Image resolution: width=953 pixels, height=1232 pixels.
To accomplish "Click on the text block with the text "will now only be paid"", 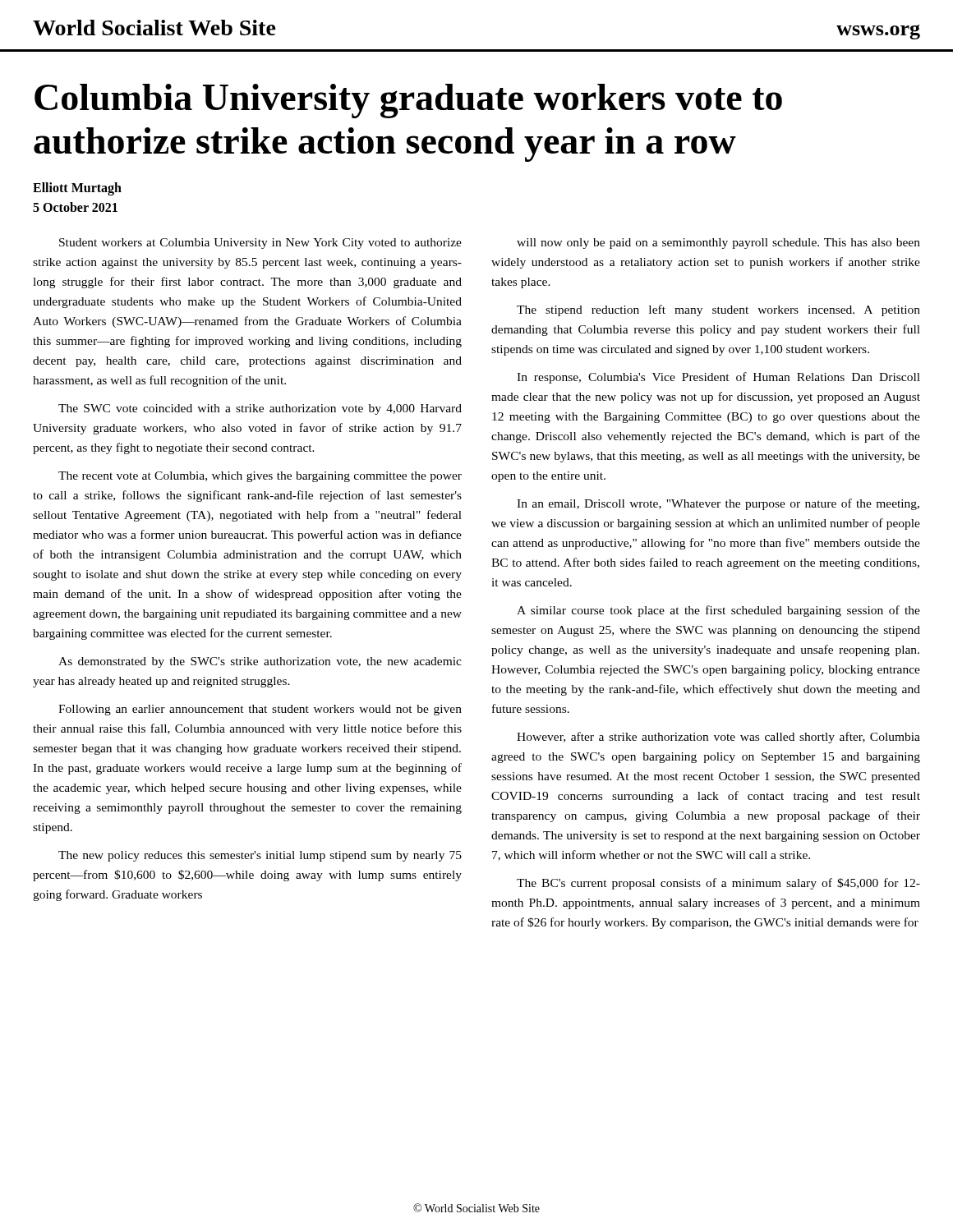I will pyautogui.click(x=706, y=262).
